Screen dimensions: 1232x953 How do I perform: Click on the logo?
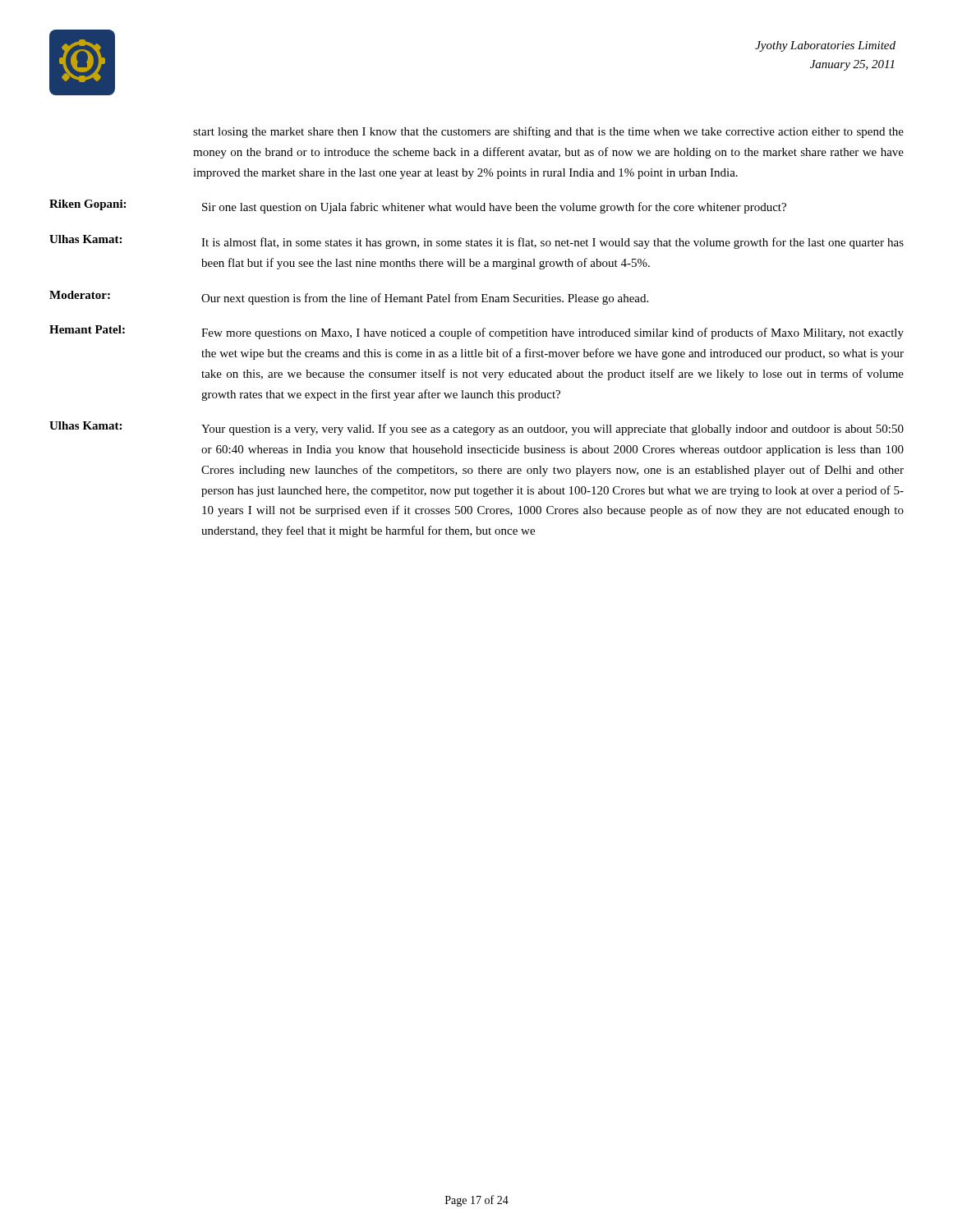[82, 62]
